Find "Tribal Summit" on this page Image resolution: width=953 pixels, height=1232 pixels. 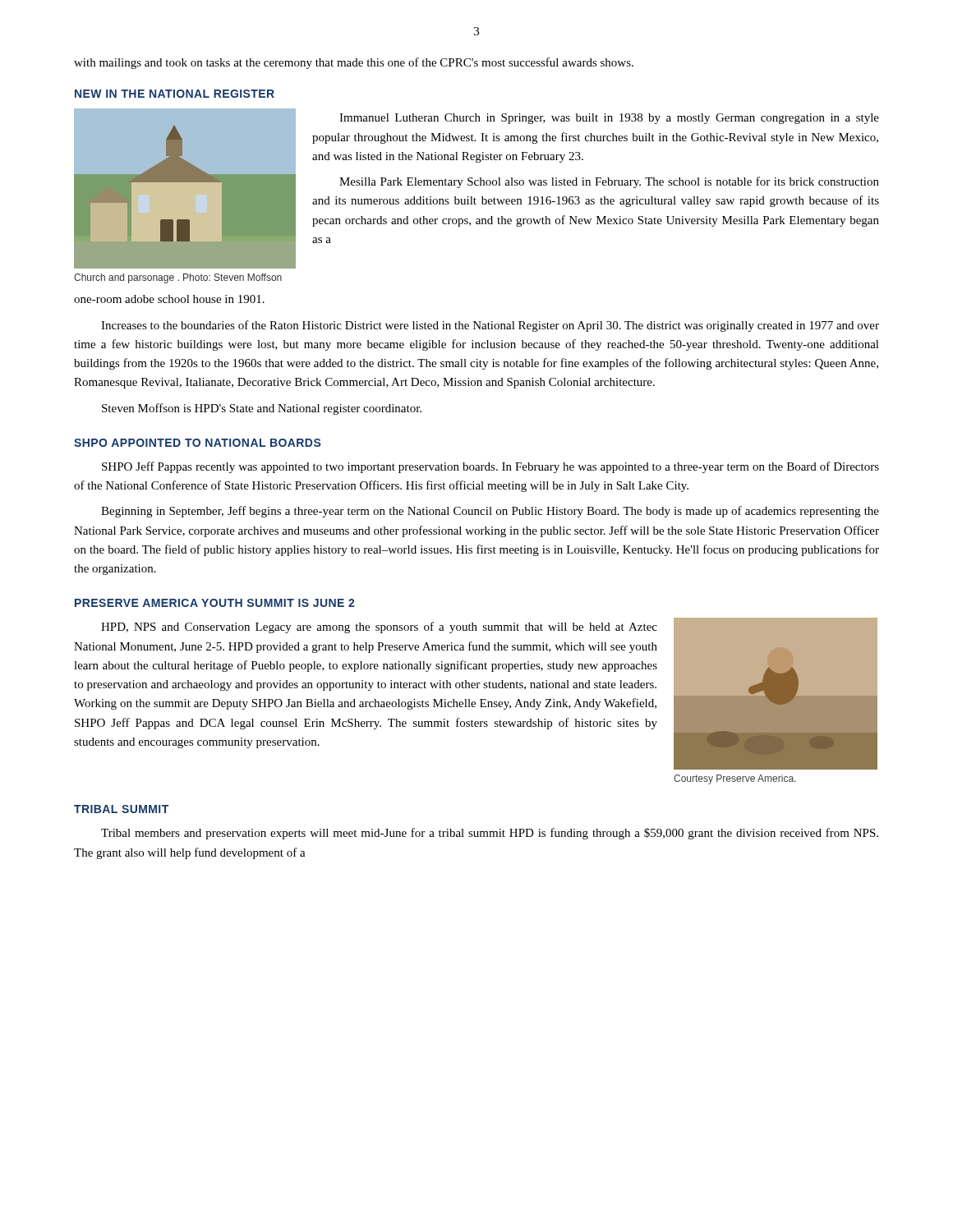point(121,809)
